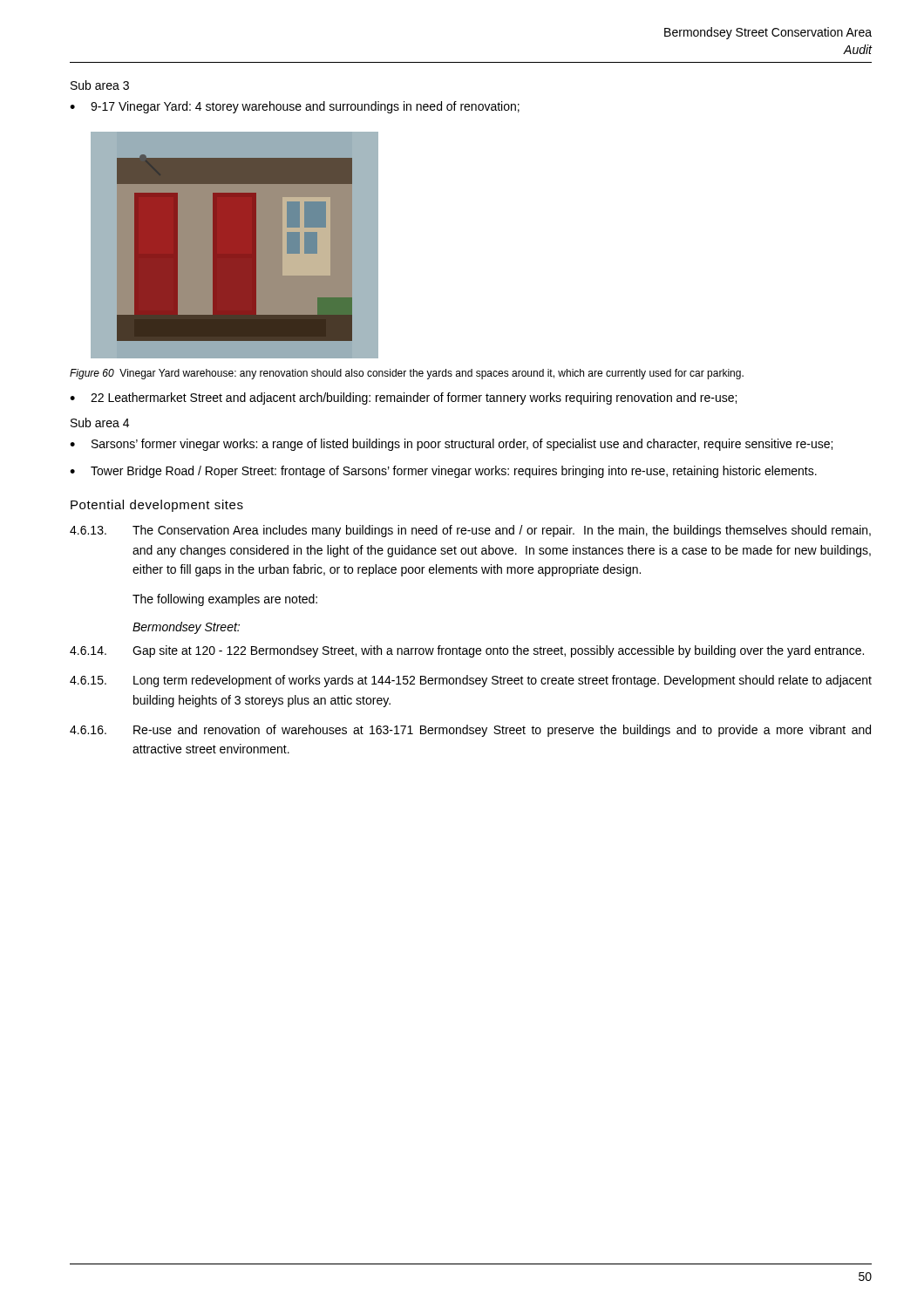Screen dimensions: 1308x924
Task: Locate the text "Sub area 3"
Action: coord(100,85)
